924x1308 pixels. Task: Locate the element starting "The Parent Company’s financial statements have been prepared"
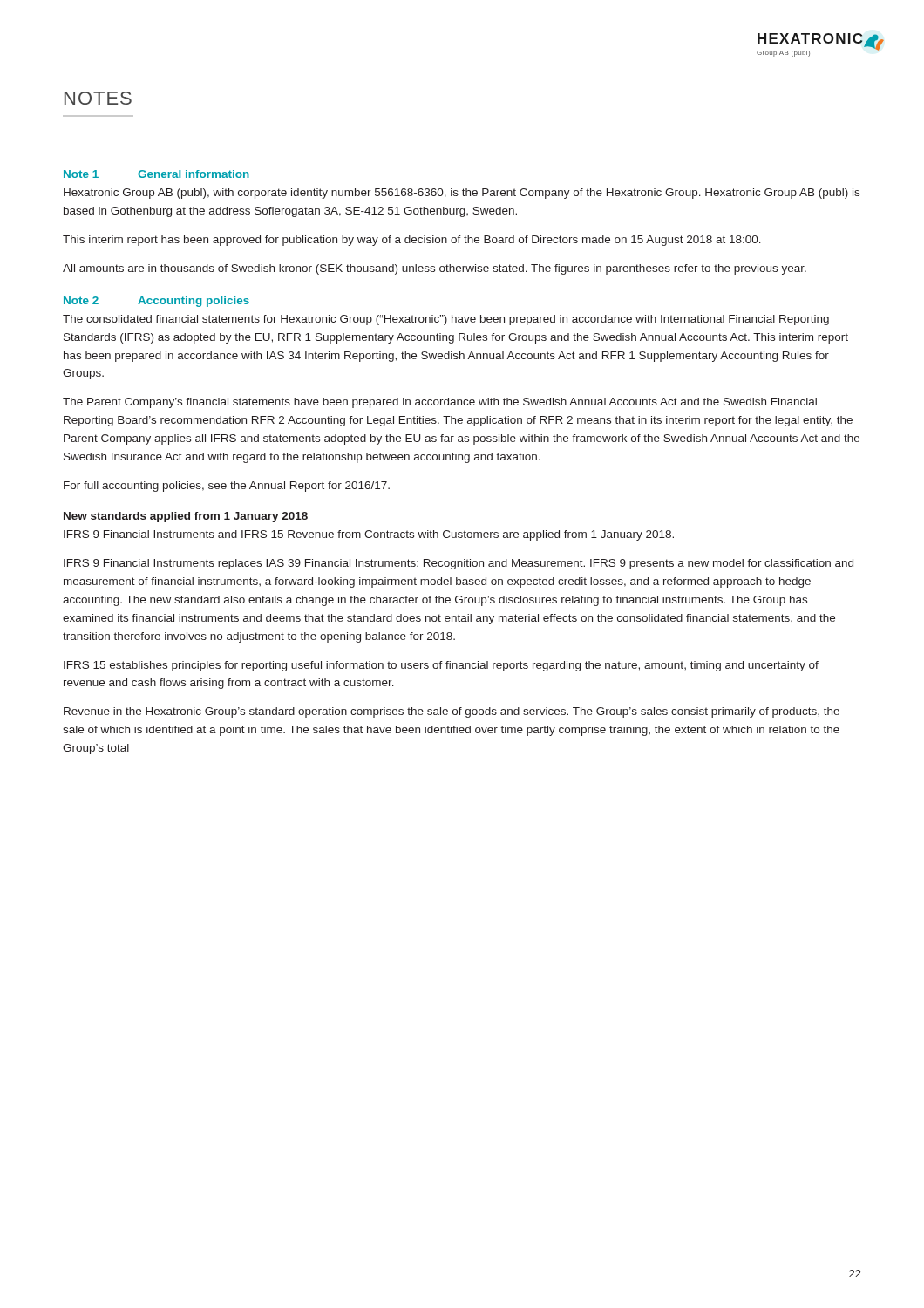(461, 429)
